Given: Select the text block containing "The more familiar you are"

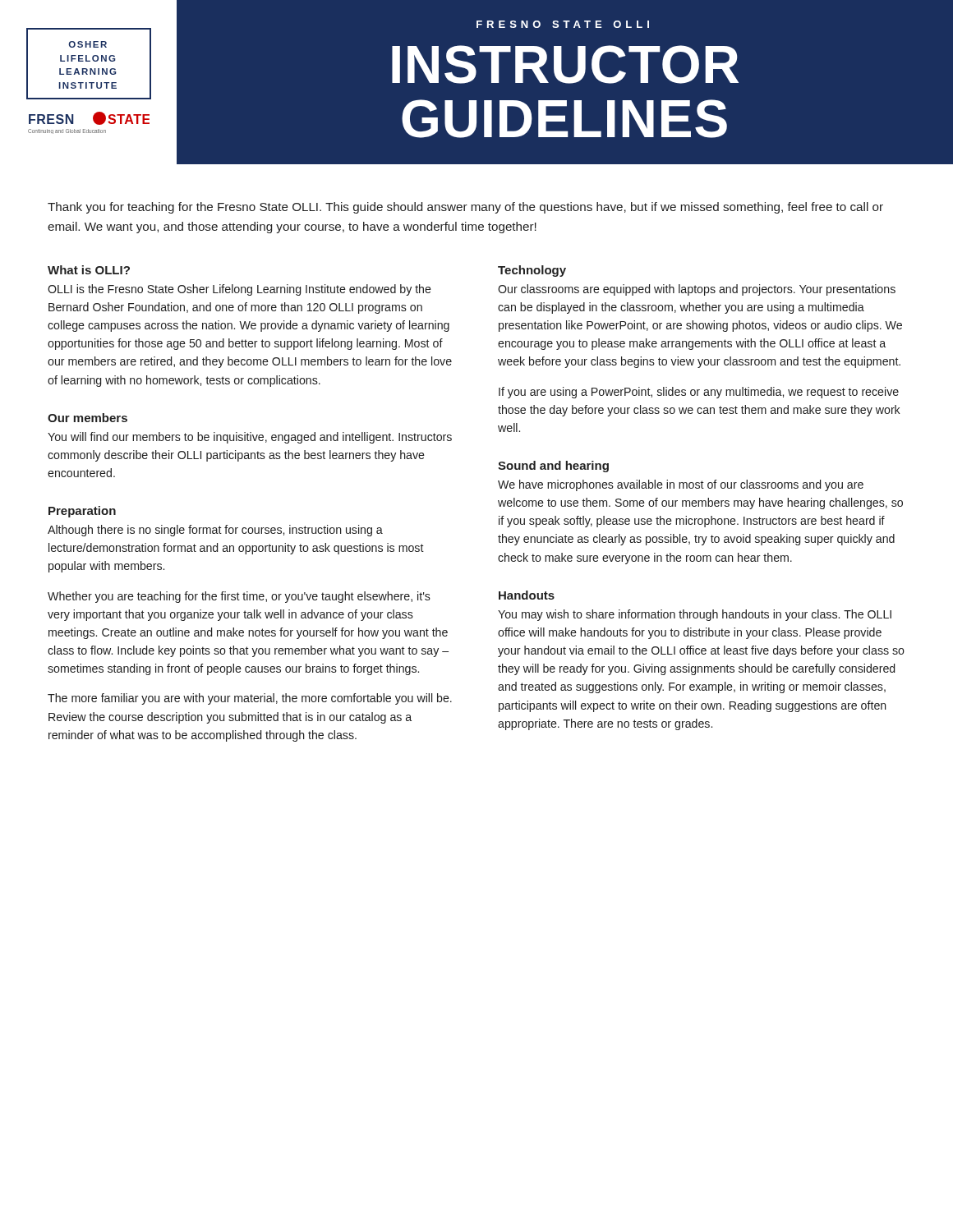Looking at the screenshot, I should [250, 717].
